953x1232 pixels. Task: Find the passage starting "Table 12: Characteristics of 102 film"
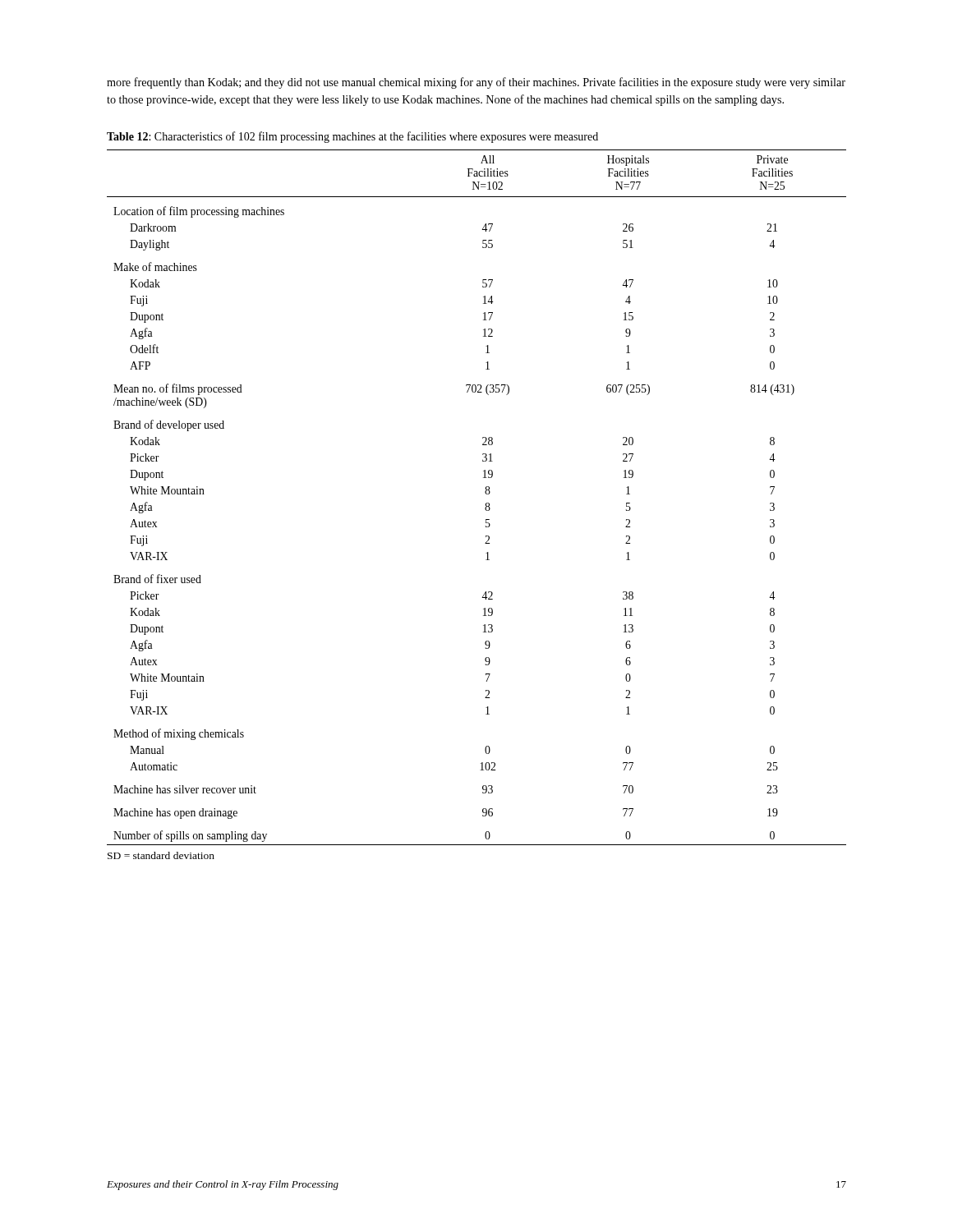point(353,136)
